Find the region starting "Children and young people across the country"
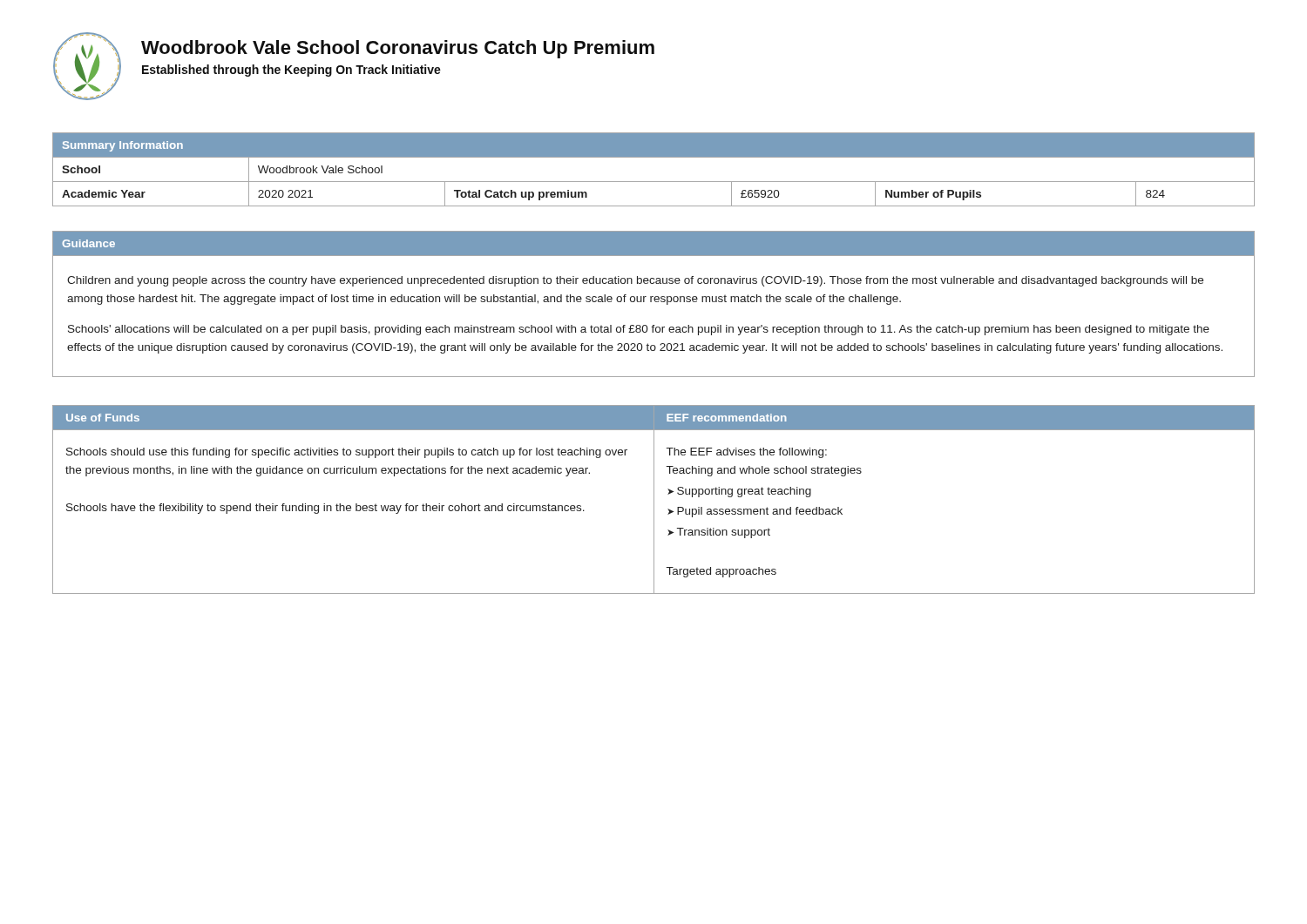Screen dimensions: 924x1307 click(636, 289)
